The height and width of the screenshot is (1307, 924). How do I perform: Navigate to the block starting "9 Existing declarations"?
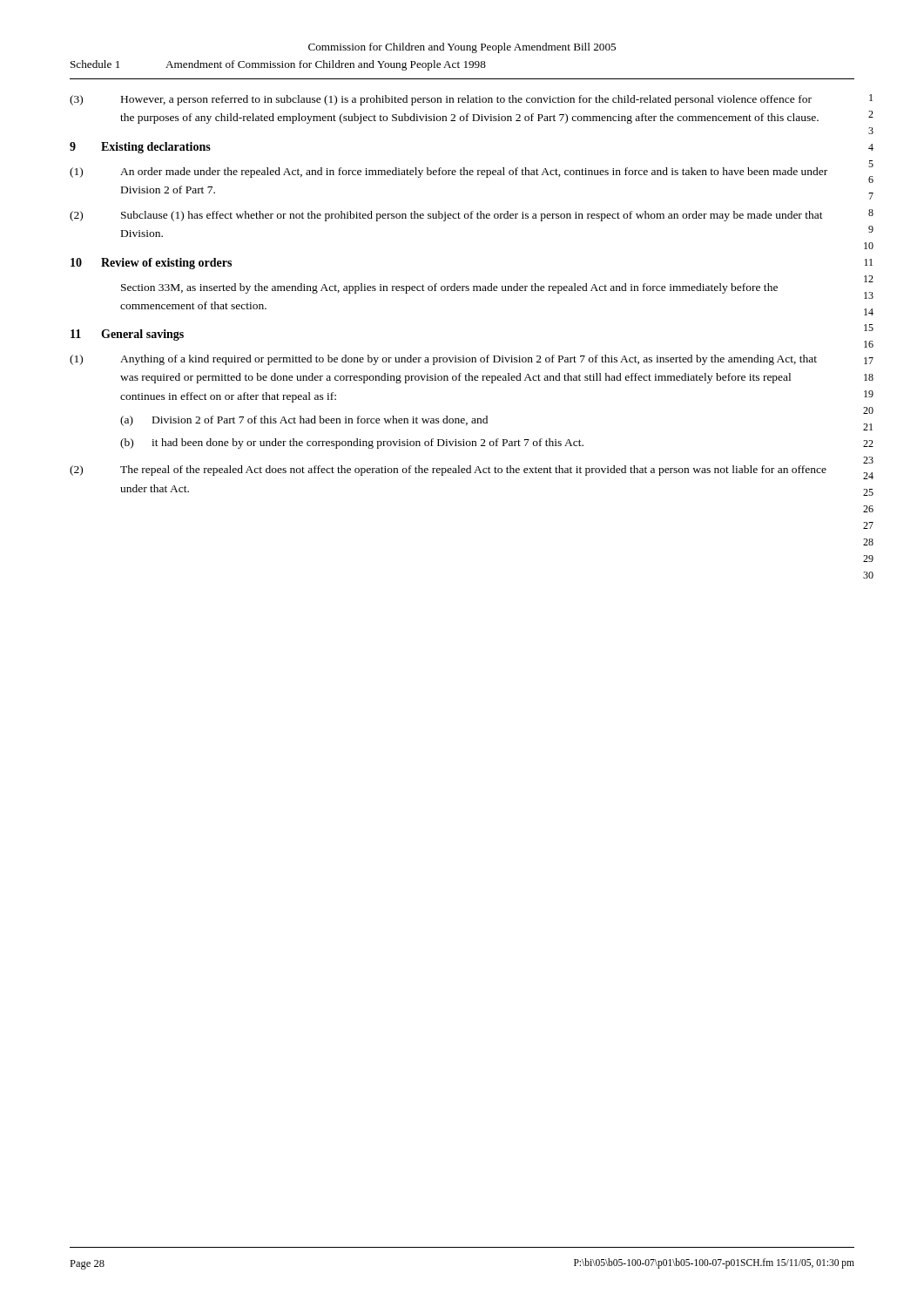(140, 147)
